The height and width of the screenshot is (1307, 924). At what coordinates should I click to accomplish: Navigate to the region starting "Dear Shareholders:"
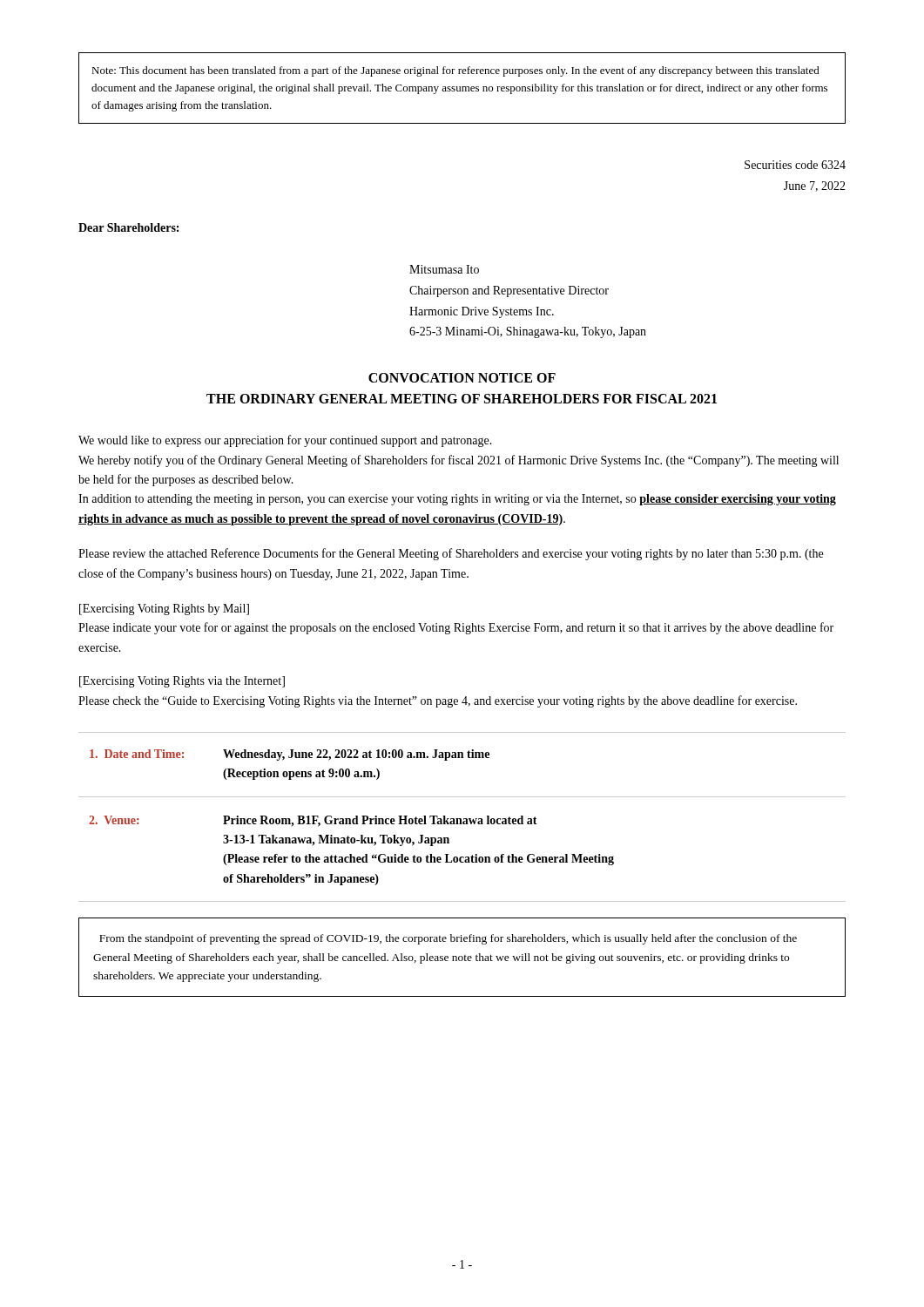click(x=129, y=228)
